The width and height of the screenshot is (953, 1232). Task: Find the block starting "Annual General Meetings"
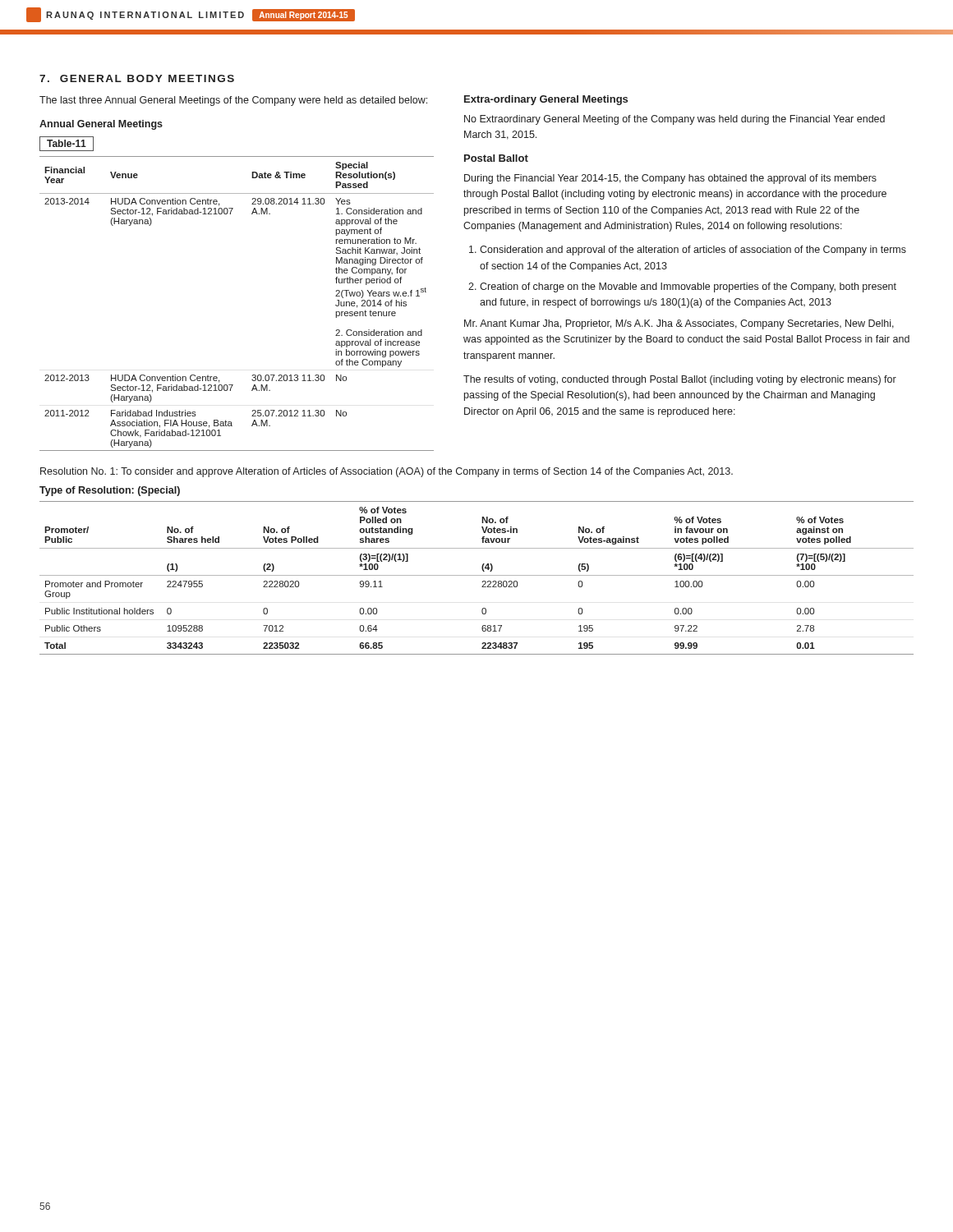(x=101, y=124)
